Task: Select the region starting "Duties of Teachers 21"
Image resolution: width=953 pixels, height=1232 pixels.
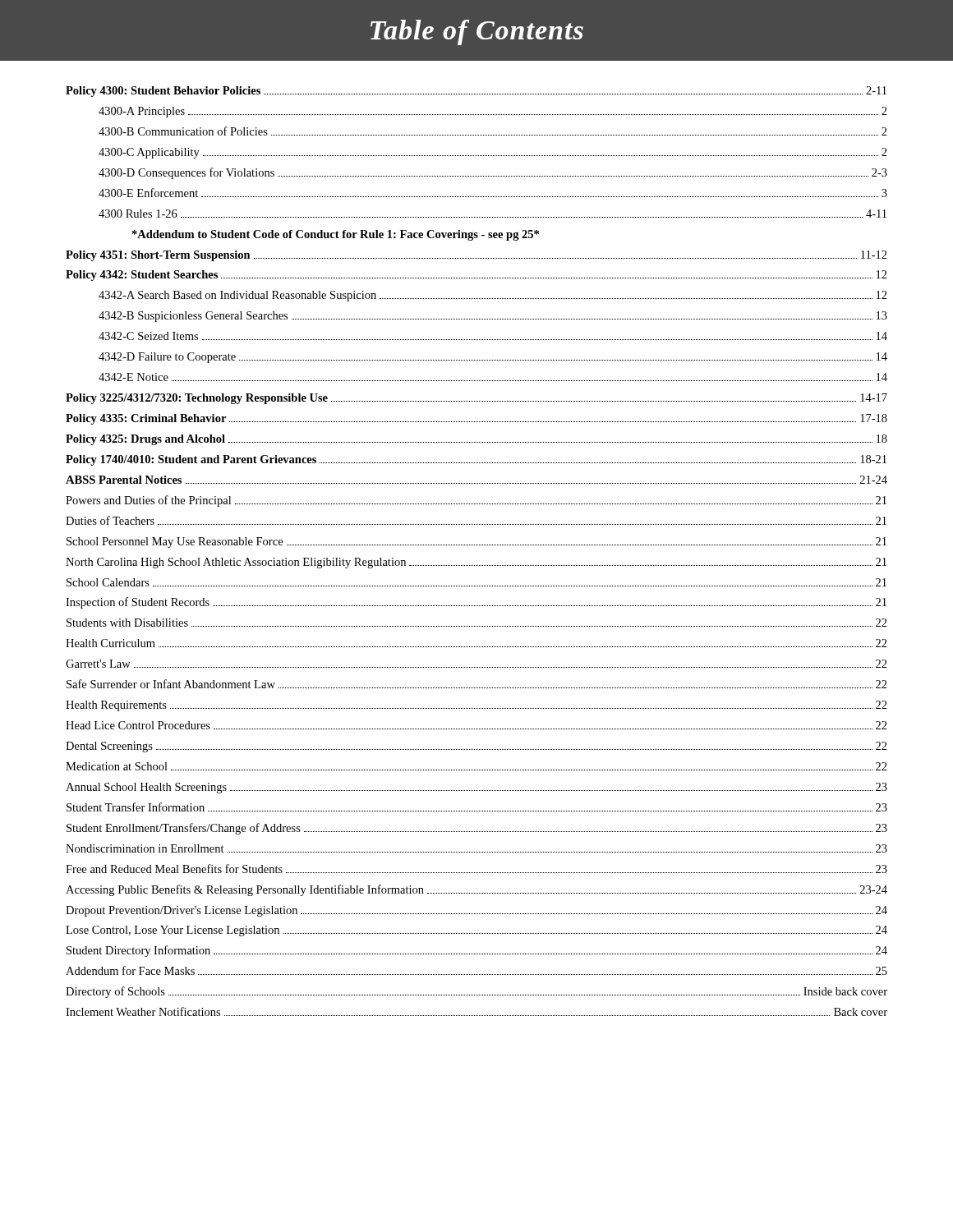Action: tap(476, 521)
